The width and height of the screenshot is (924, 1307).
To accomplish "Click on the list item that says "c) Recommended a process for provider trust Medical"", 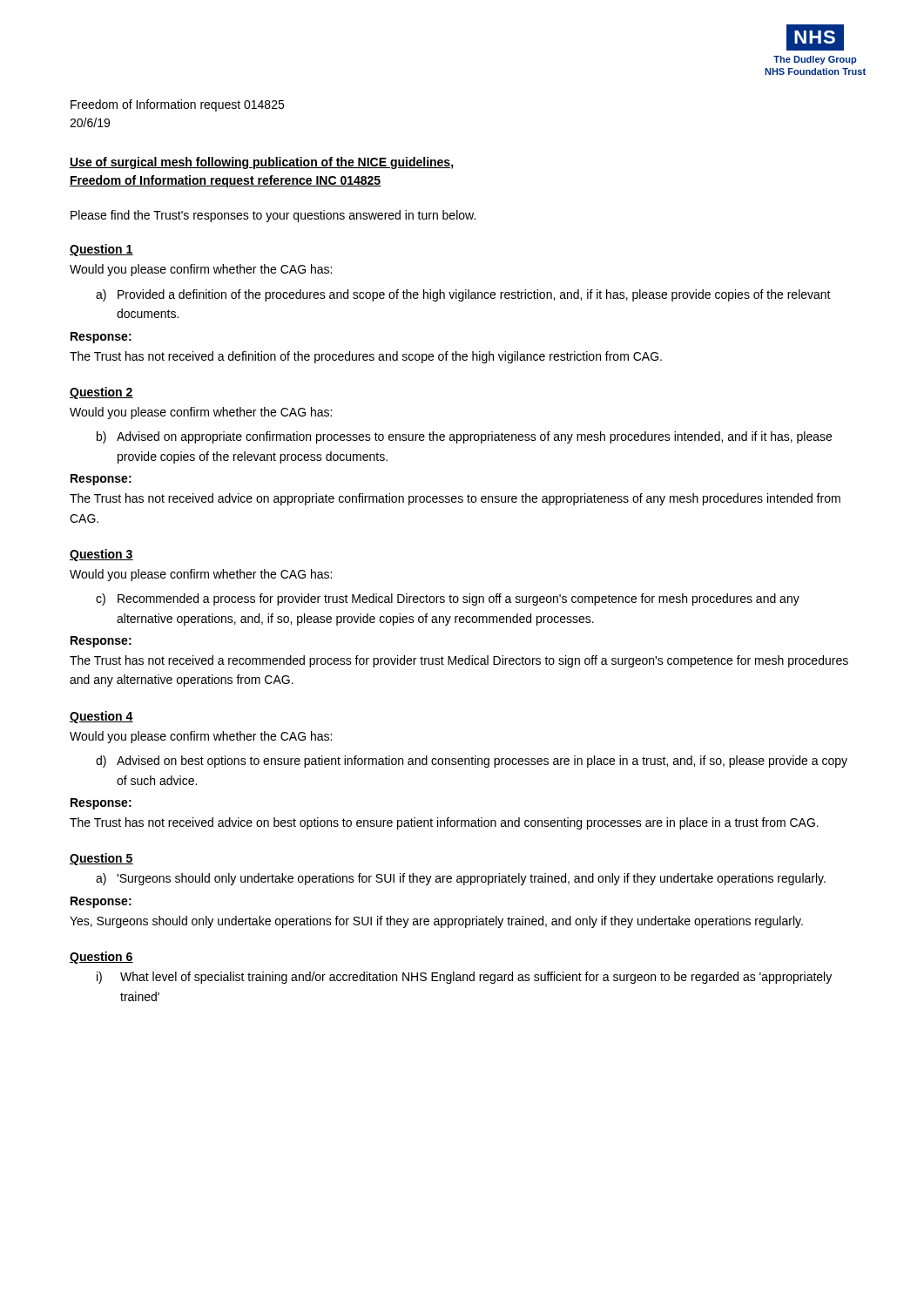I will pos(475,609).
